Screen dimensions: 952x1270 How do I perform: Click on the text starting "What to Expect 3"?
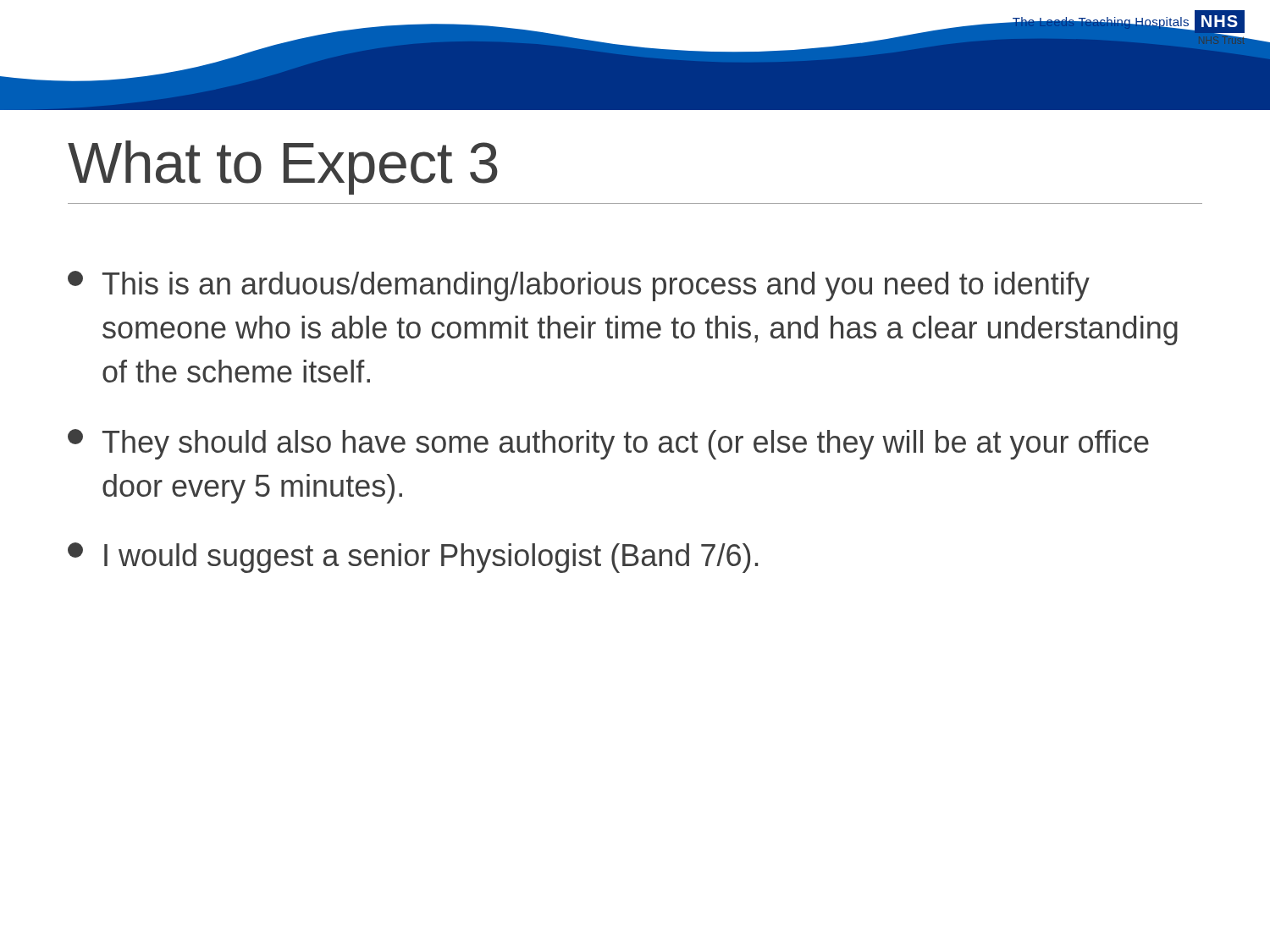click(283, 168)
